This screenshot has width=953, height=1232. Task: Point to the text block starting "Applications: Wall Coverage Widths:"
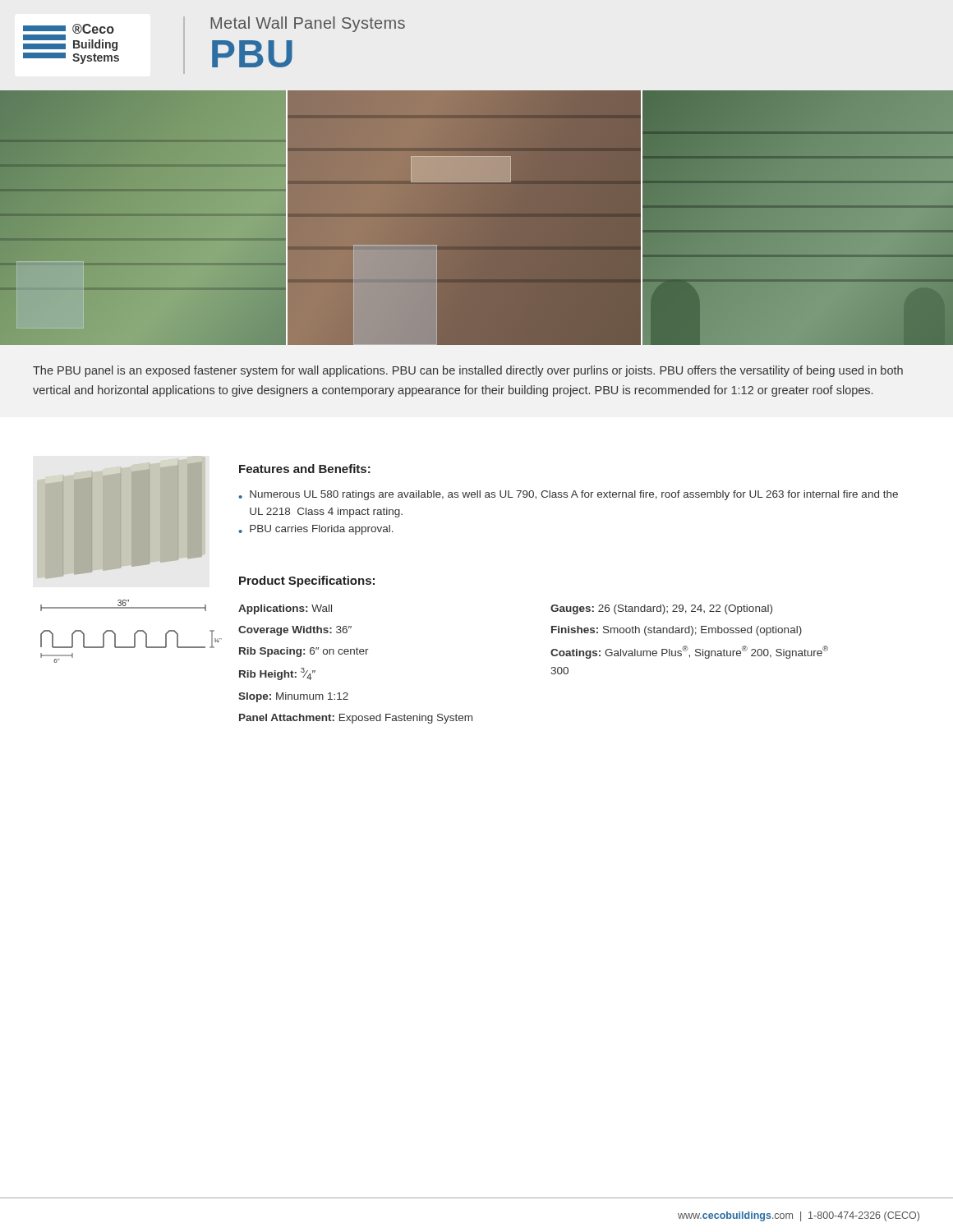(285, 609)
